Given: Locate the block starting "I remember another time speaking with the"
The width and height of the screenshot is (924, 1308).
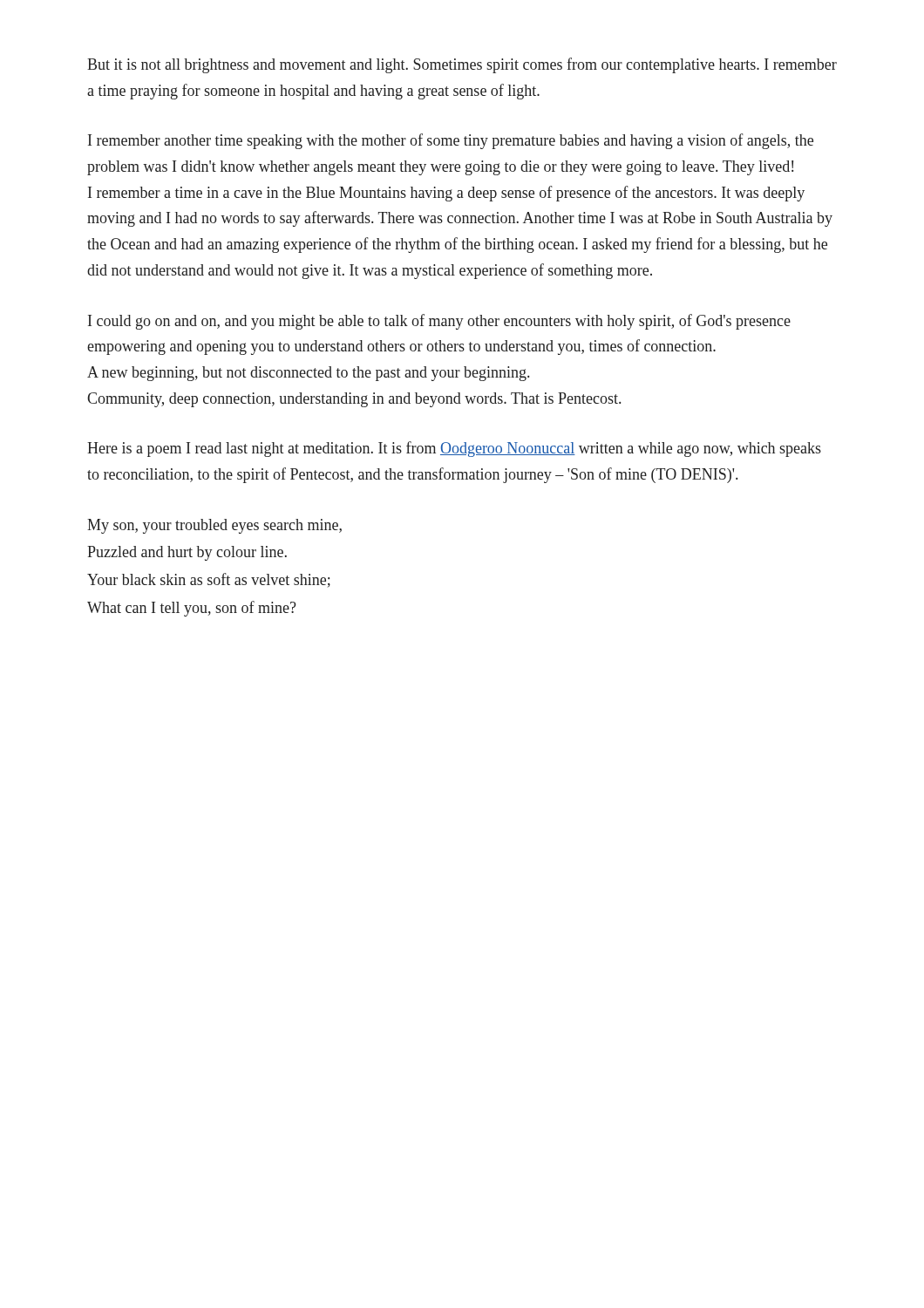Looking at the screenshot, I should [x=460, y=205].
